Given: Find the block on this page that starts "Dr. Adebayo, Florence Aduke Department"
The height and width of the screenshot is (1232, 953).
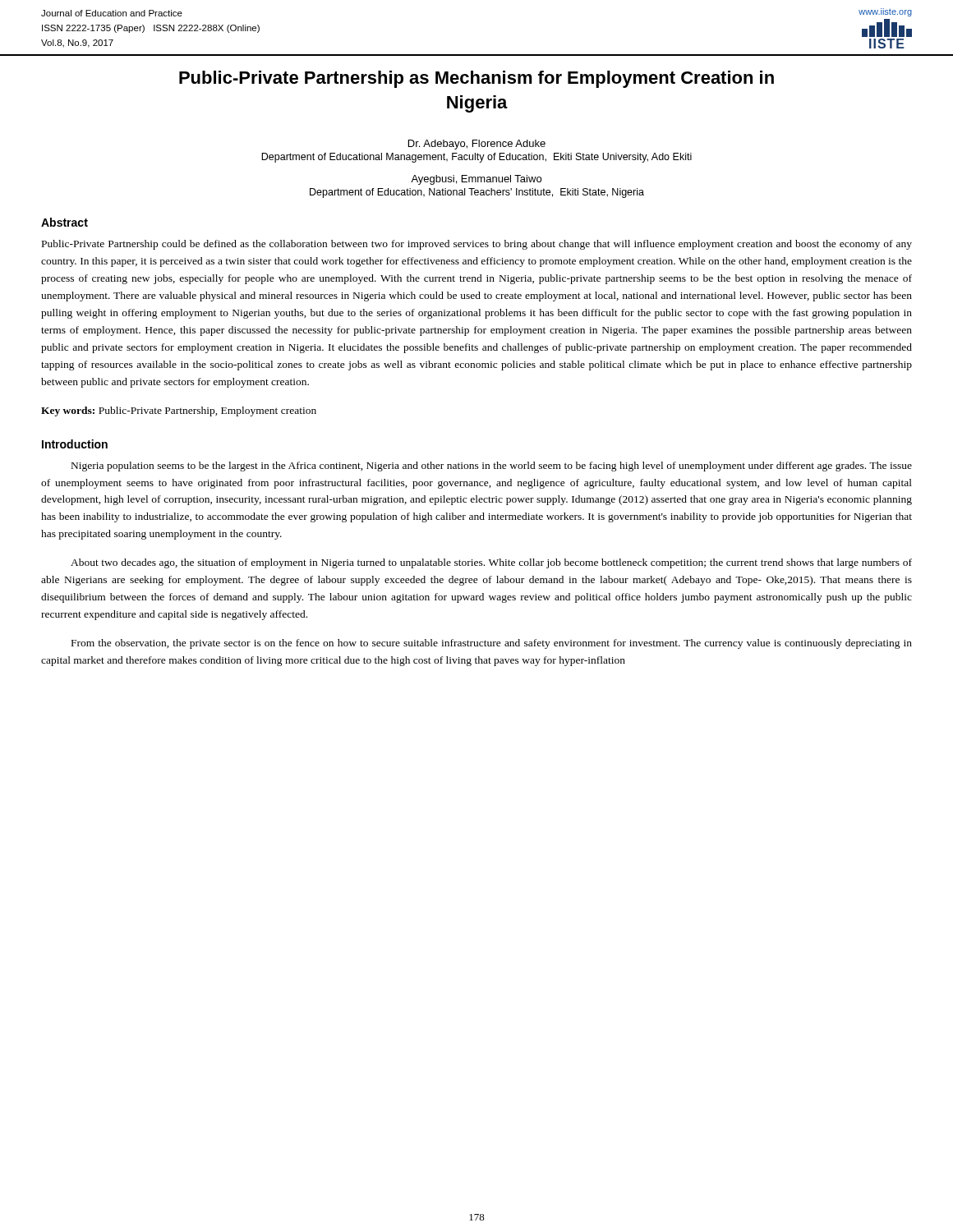Looking at the screenshot, I should coord(476,150).
